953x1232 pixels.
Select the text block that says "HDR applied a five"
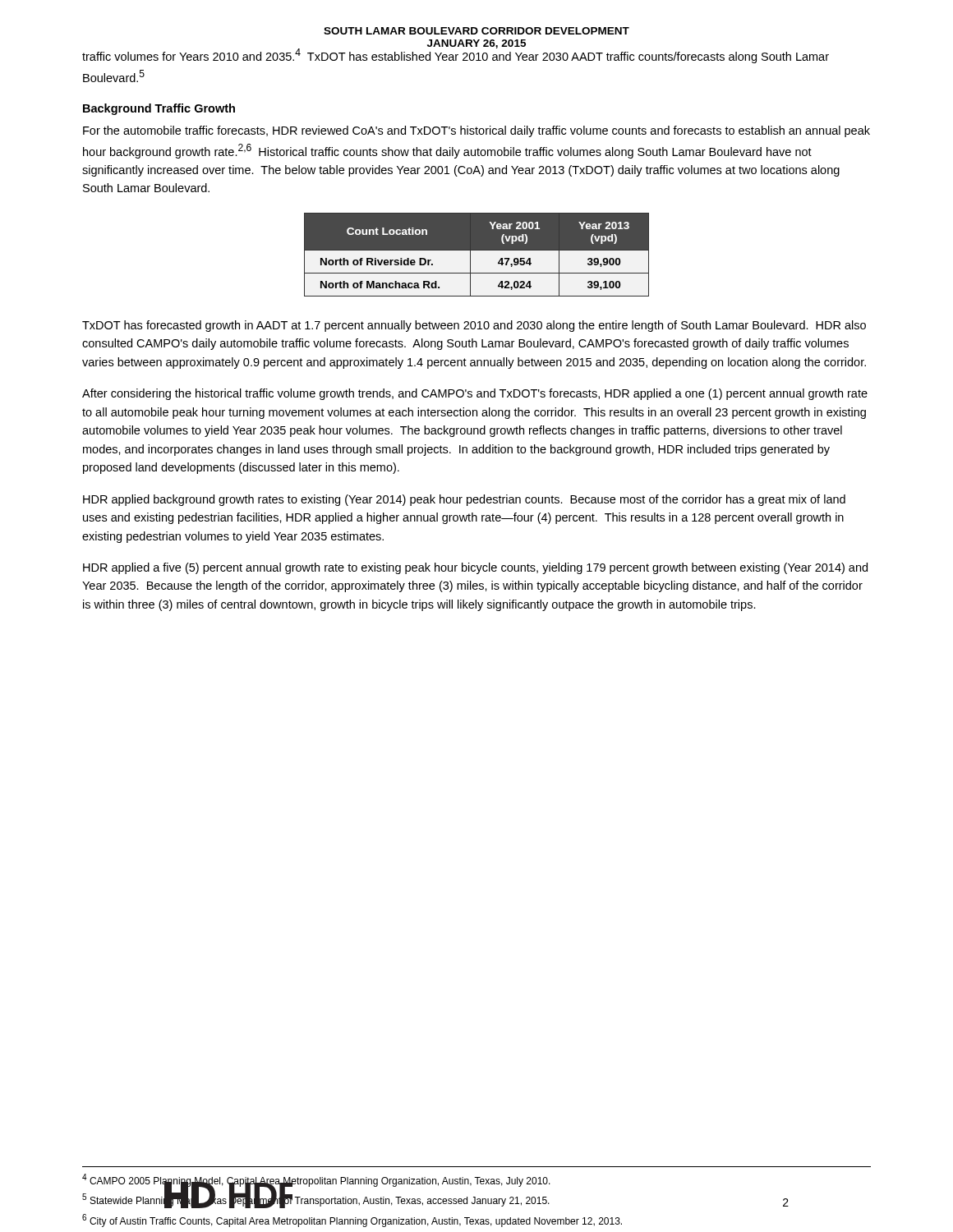475,586
